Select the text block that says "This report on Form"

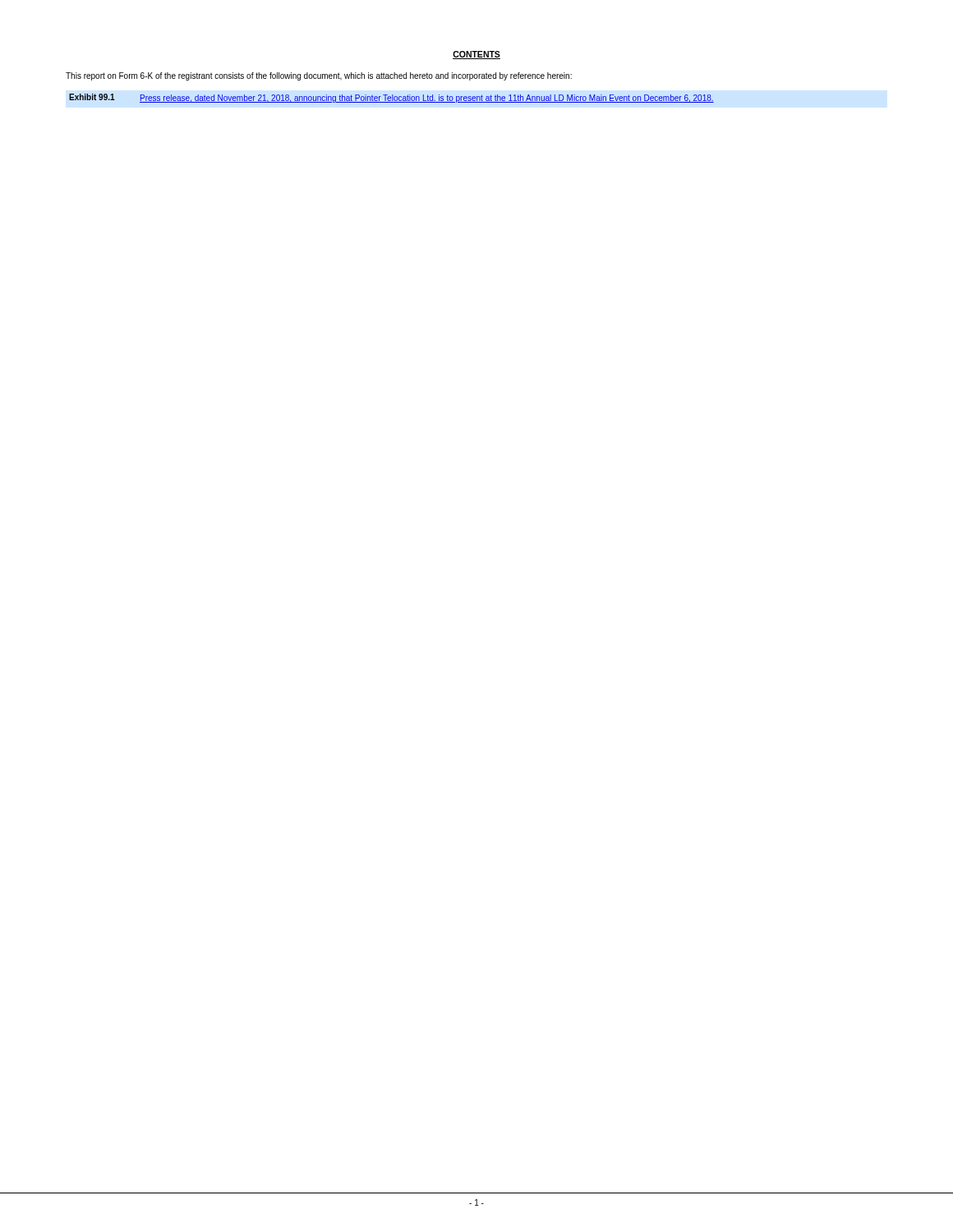click(x=319, y=76)
